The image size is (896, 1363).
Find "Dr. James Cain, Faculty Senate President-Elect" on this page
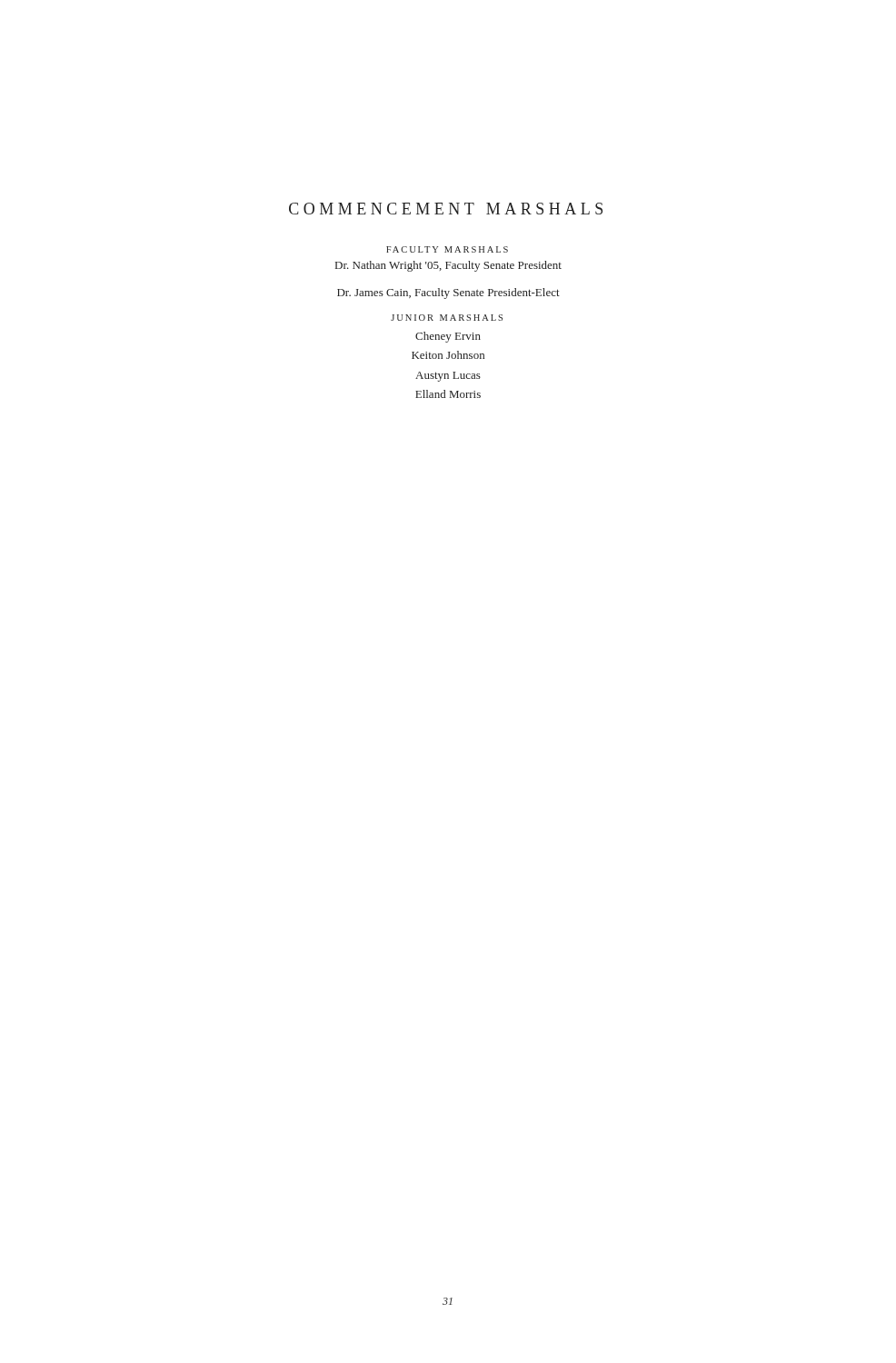pos(448,293)
